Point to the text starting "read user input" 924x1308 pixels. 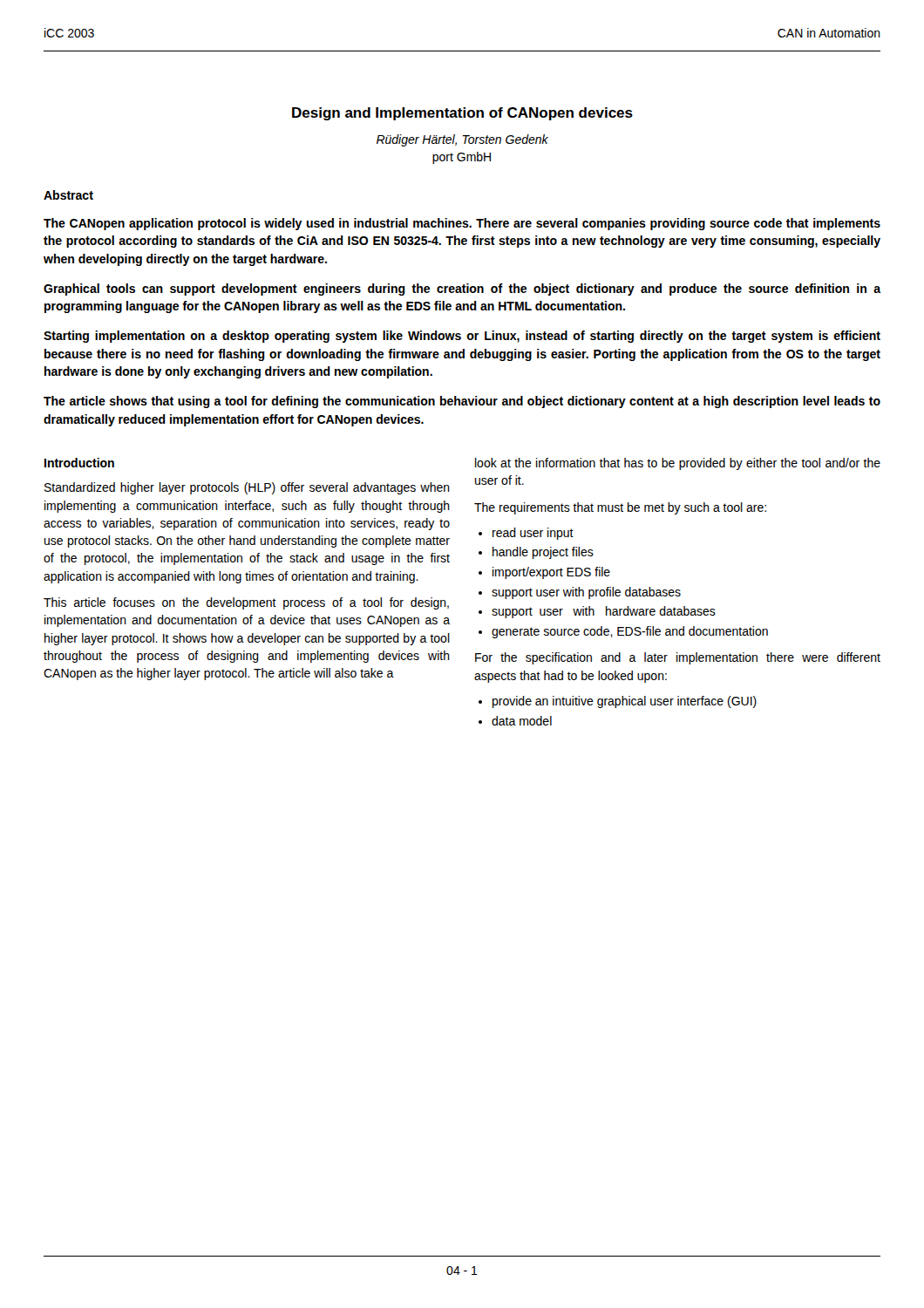pyautogui.click(x=532, y=533)
